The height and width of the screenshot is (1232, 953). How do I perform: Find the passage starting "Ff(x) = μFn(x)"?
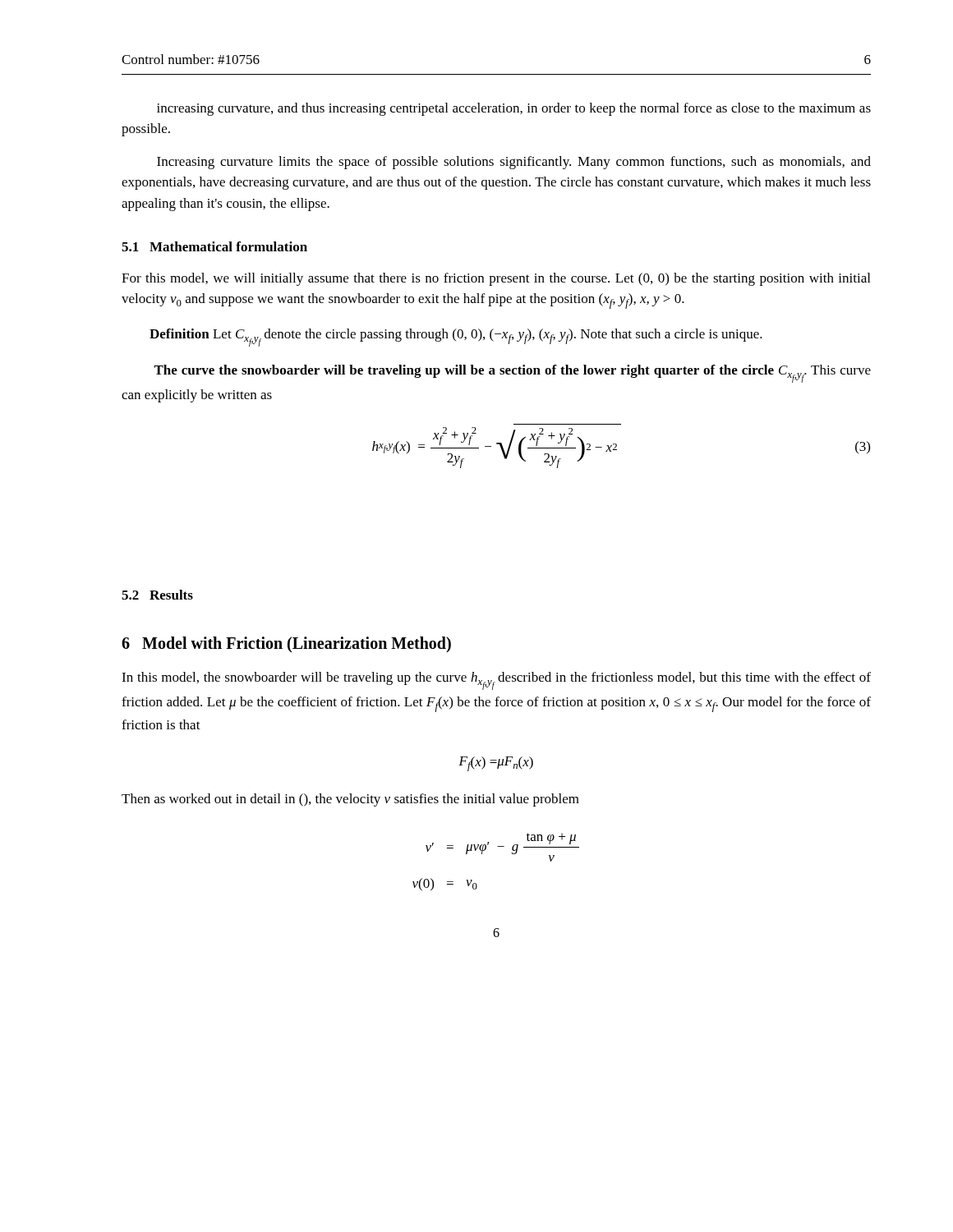496,762
